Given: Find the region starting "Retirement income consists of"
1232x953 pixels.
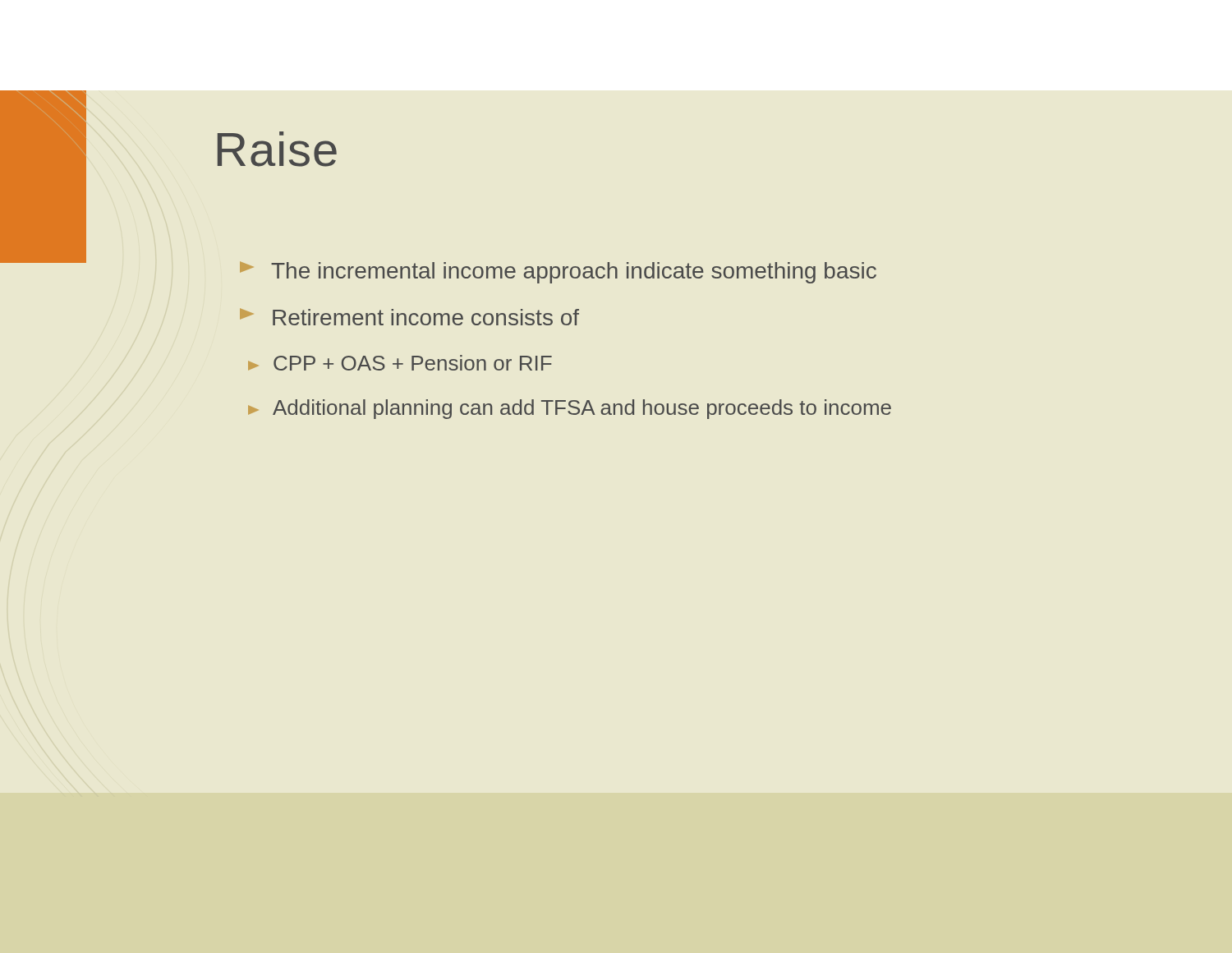Looking at the screenshot, I should point(409,318).
